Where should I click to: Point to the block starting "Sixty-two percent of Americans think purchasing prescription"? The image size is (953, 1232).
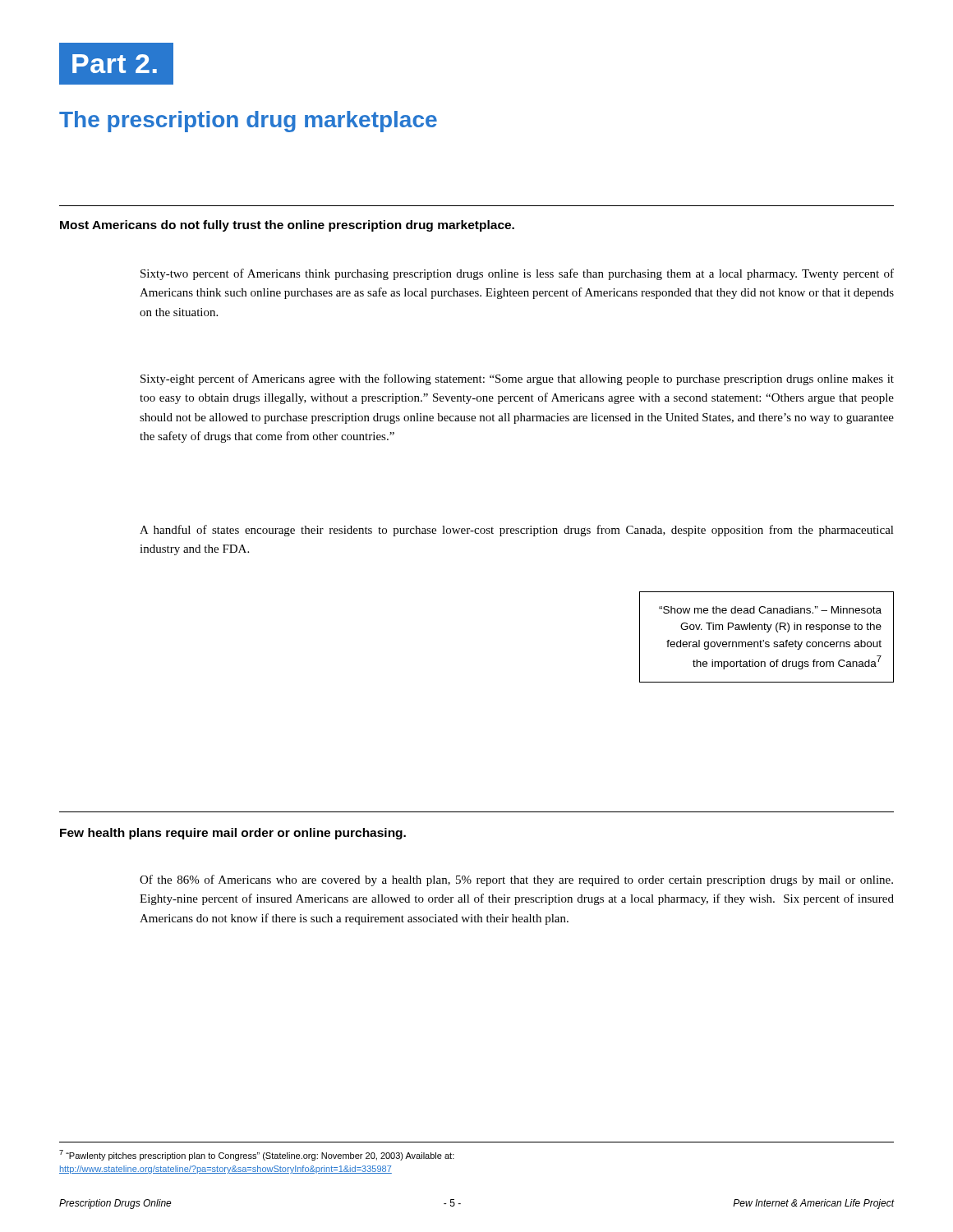click(x=517, y=293)
